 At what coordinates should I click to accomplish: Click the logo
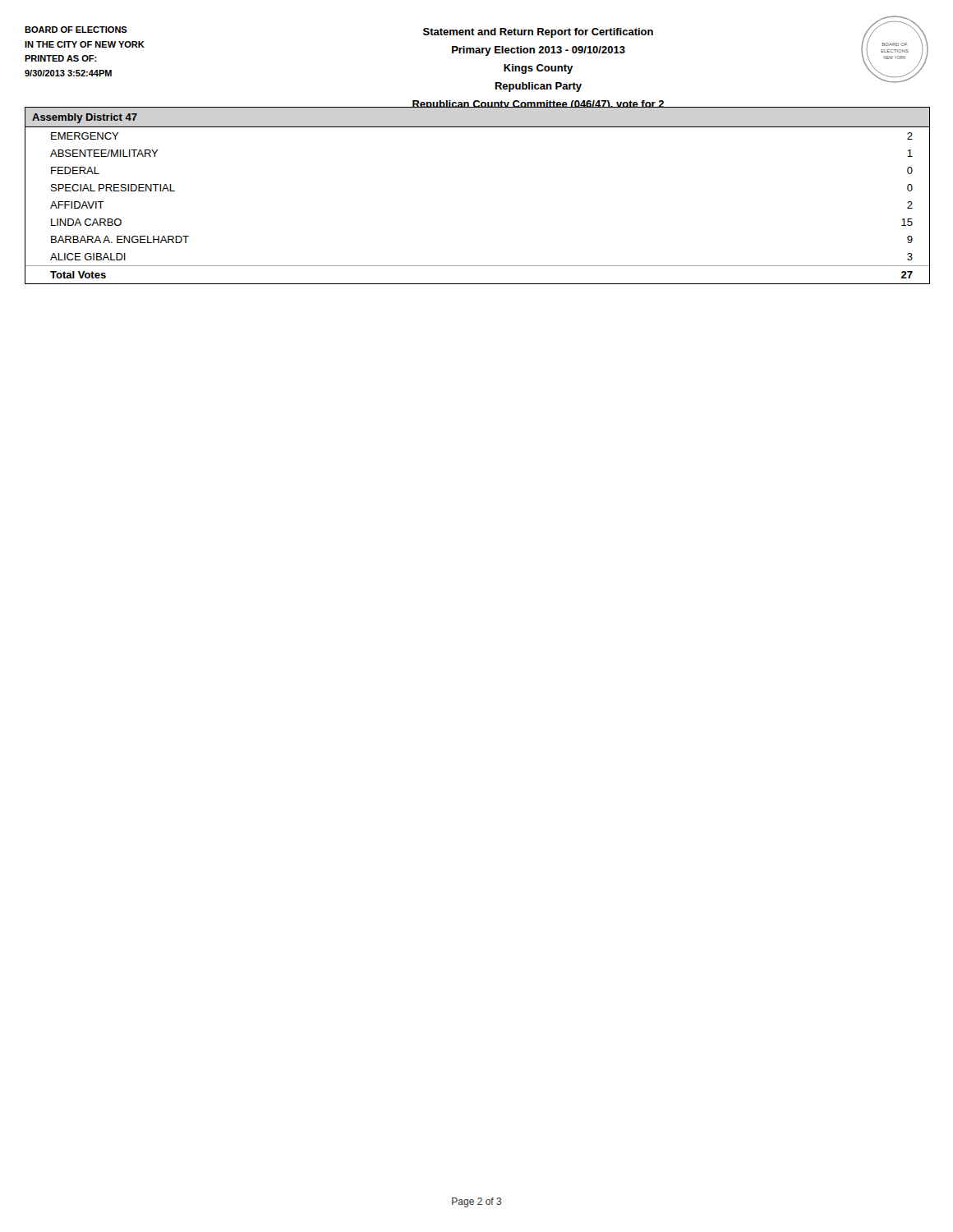895,50
